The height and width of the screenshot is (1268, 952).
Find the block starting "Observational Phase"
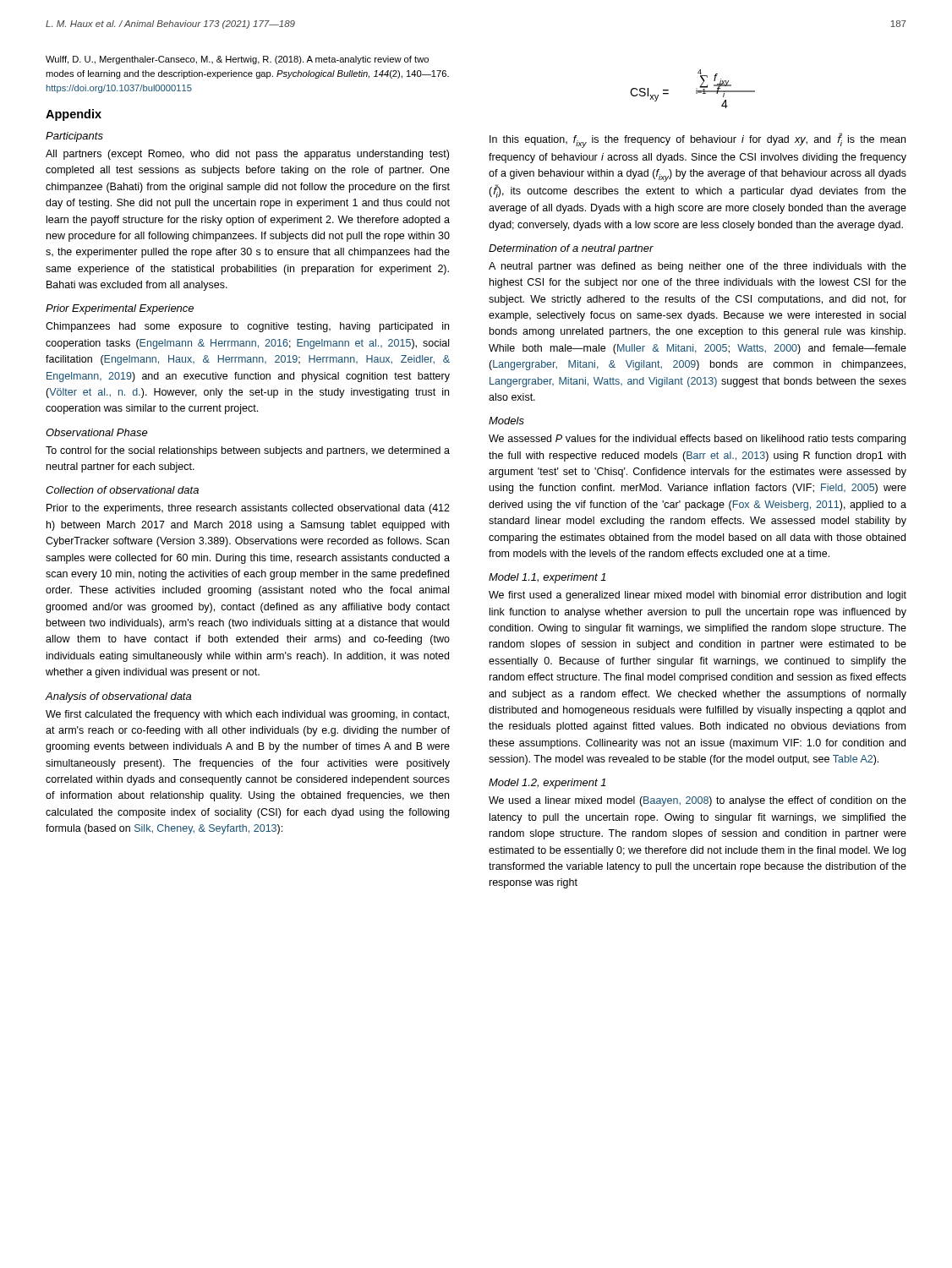coord(97,432)
